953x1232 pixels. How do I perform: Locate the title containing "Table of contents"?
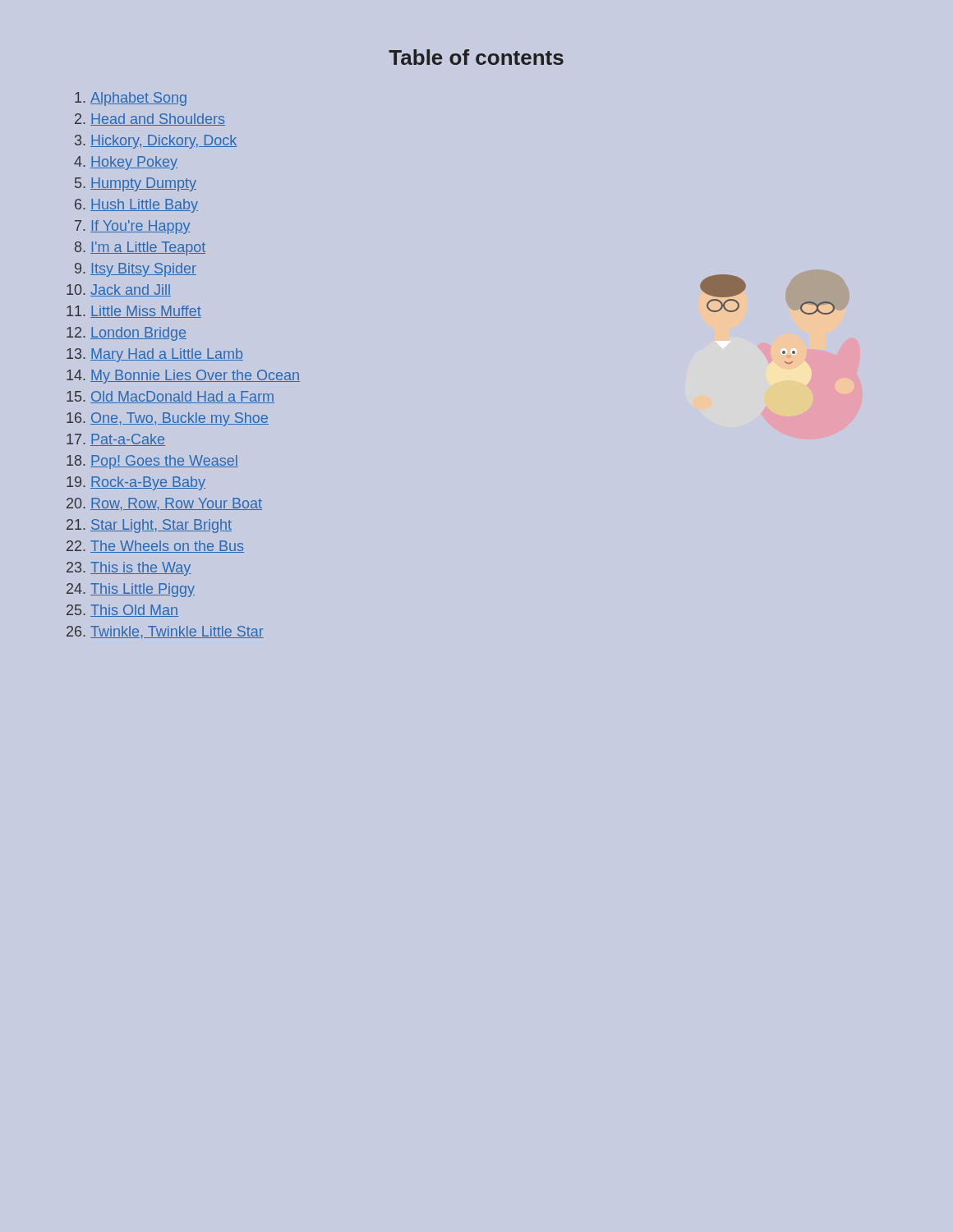click(476, 58)
